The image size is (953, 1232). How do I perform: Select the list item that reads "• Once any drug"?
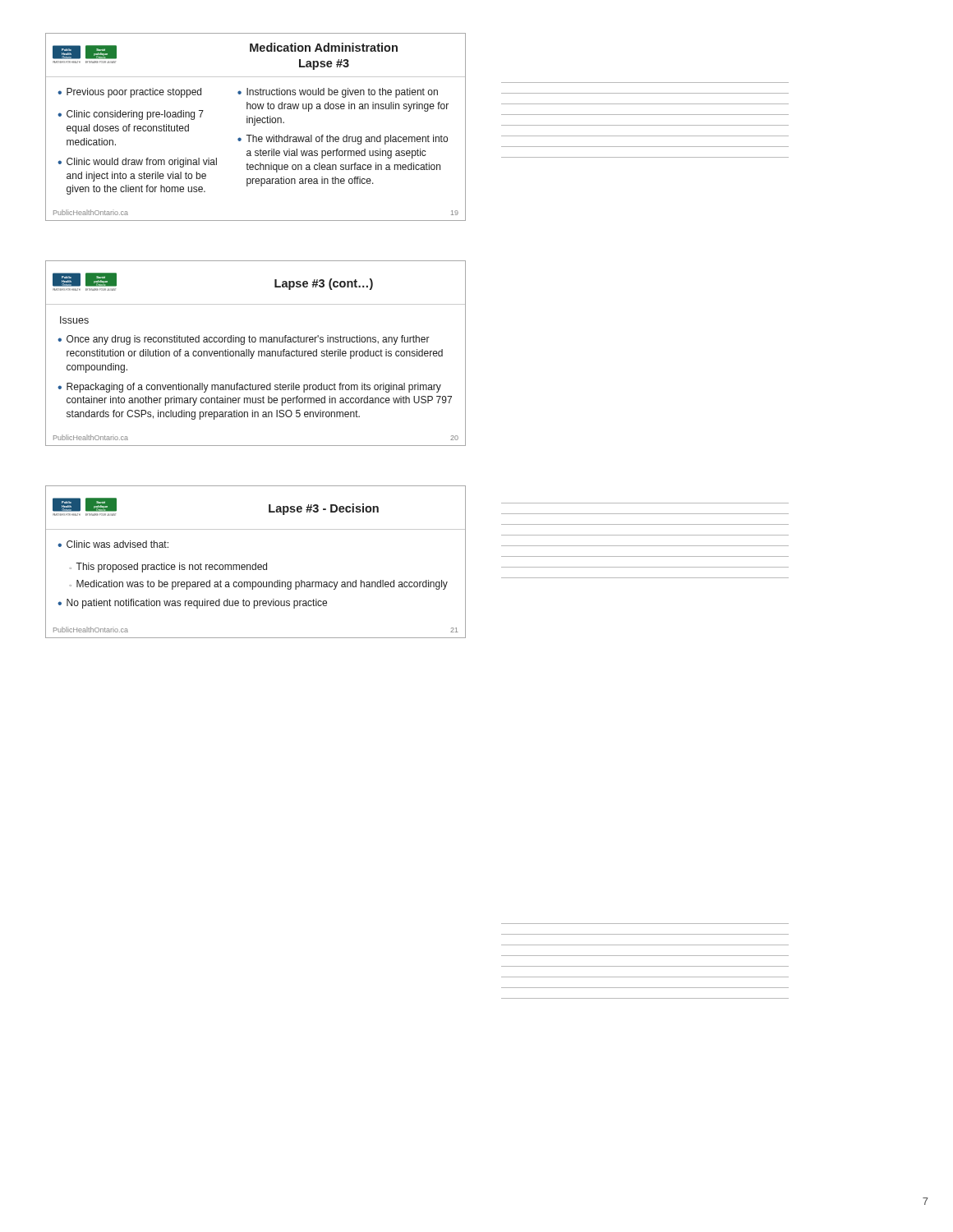click(x=255, y=353)
